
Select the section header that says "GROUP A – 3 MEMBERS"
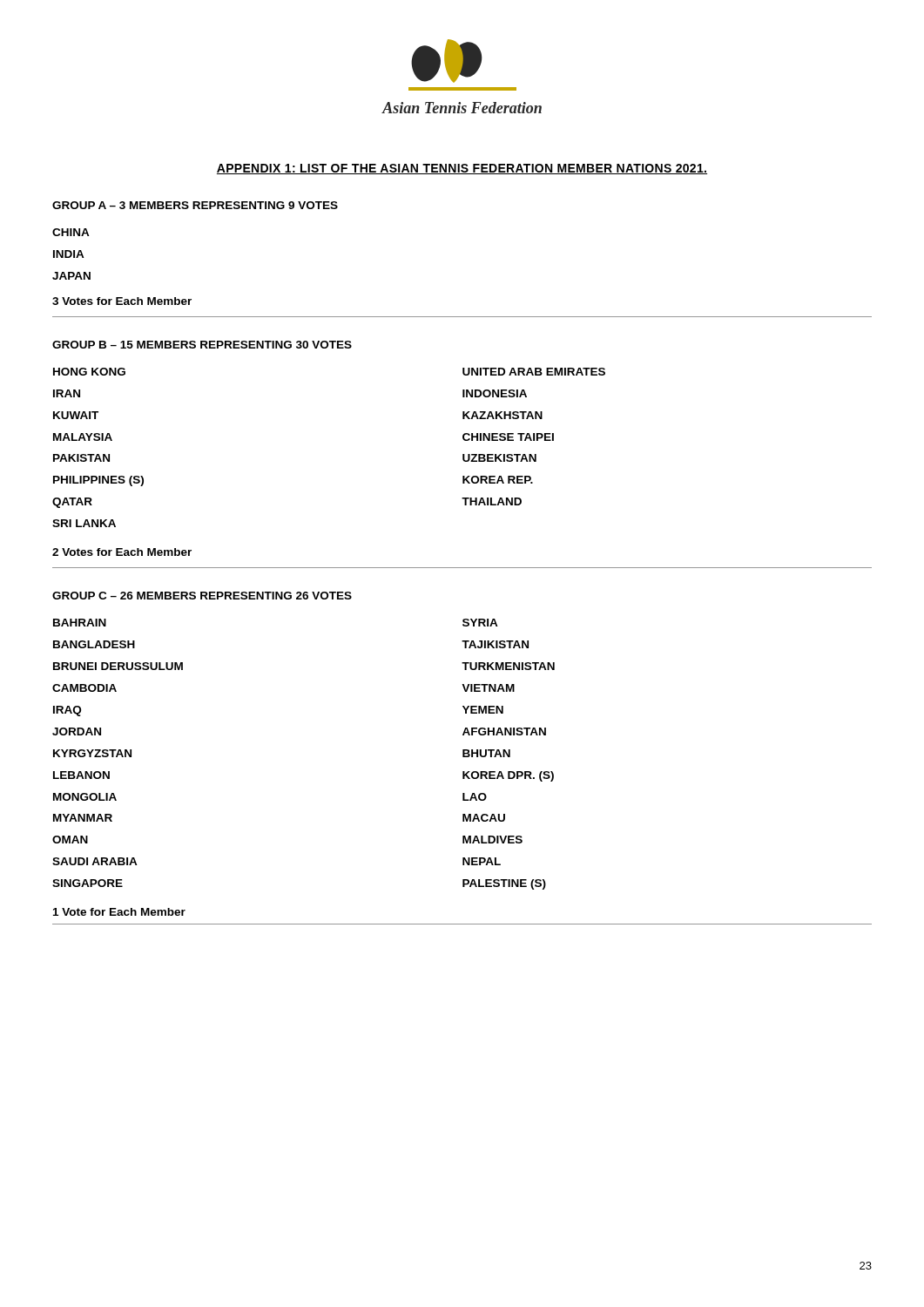tap(195, 205)
